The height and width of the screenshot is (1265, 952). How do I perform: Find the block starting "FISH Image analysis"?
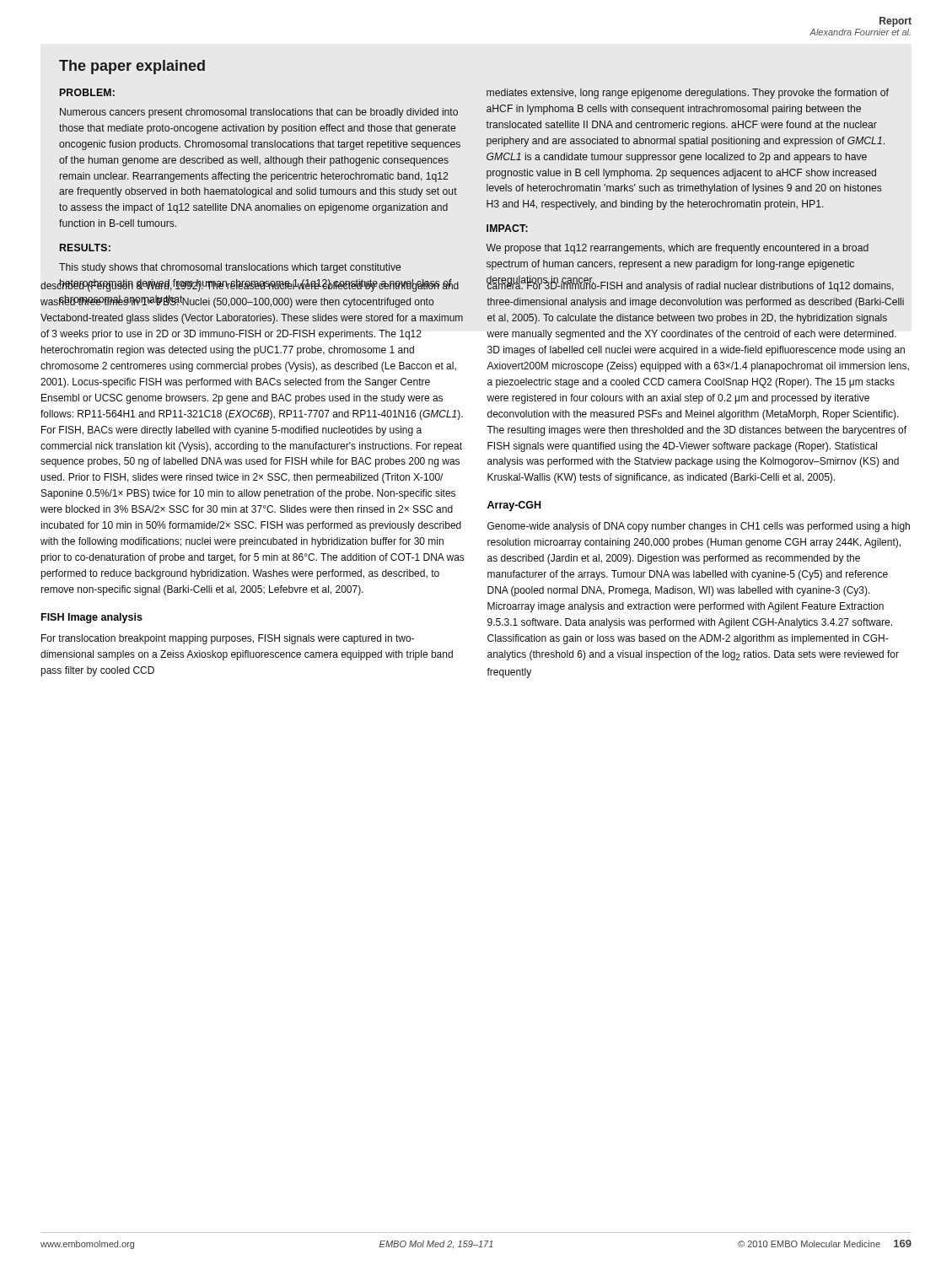coord(91,617)
